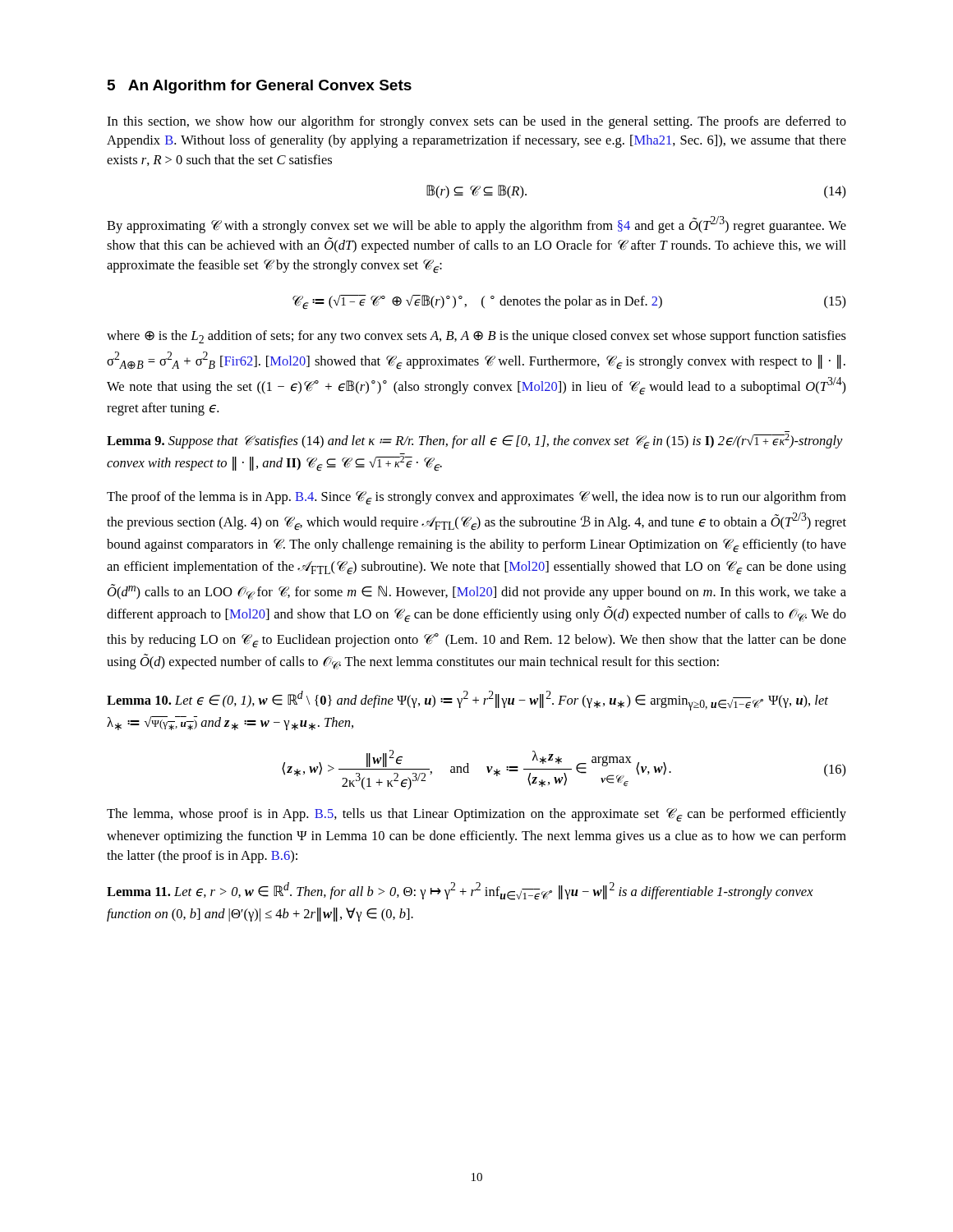Click on the formula that reads "𝒞ϵ ≔ (√1 − ϵ 𝒞∘ ⊕"

[476, 302]
